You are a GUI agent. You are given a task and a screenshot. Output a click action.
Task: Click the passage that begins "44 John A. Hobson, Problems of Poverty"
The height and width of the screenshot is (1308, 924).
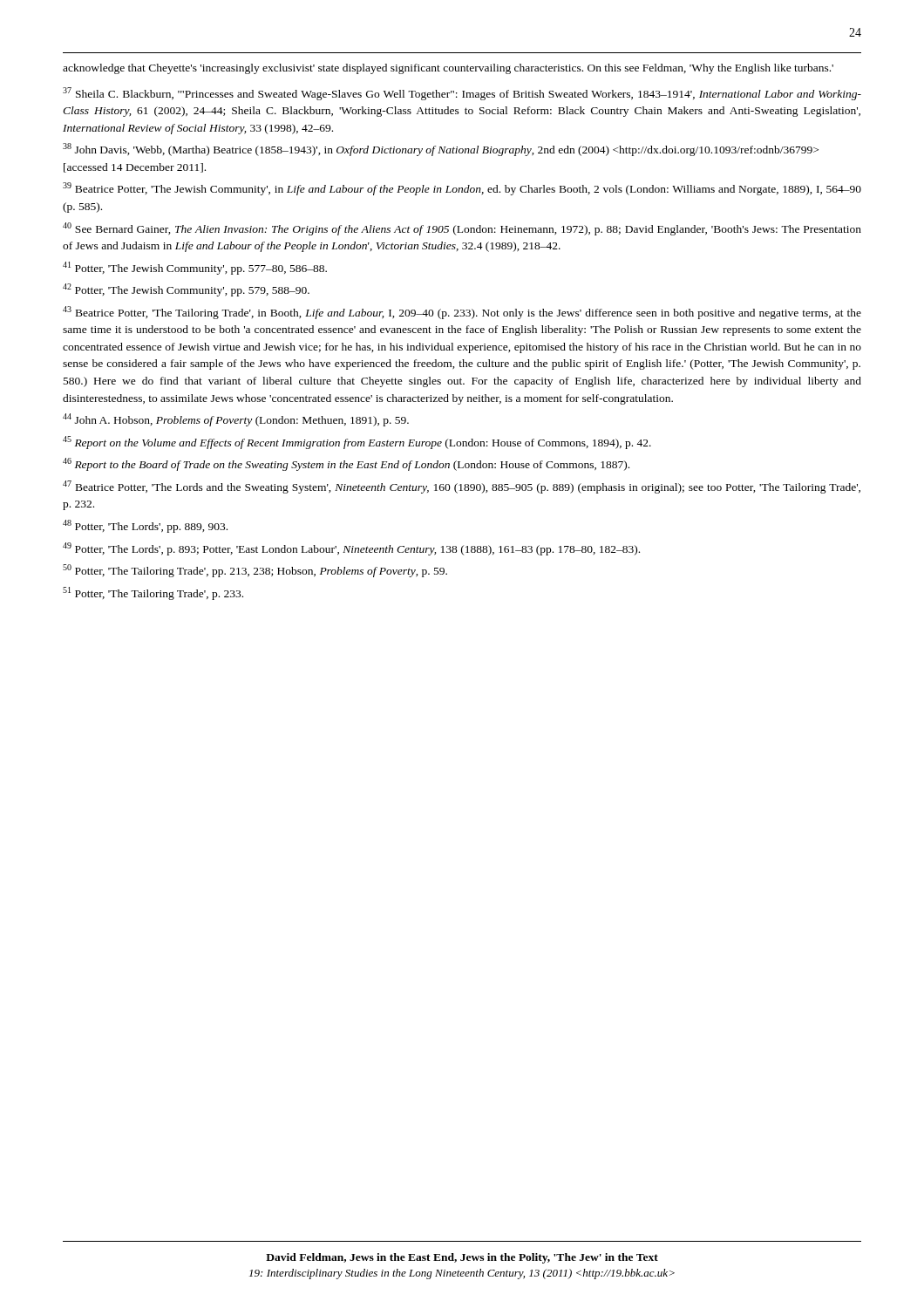236,419
